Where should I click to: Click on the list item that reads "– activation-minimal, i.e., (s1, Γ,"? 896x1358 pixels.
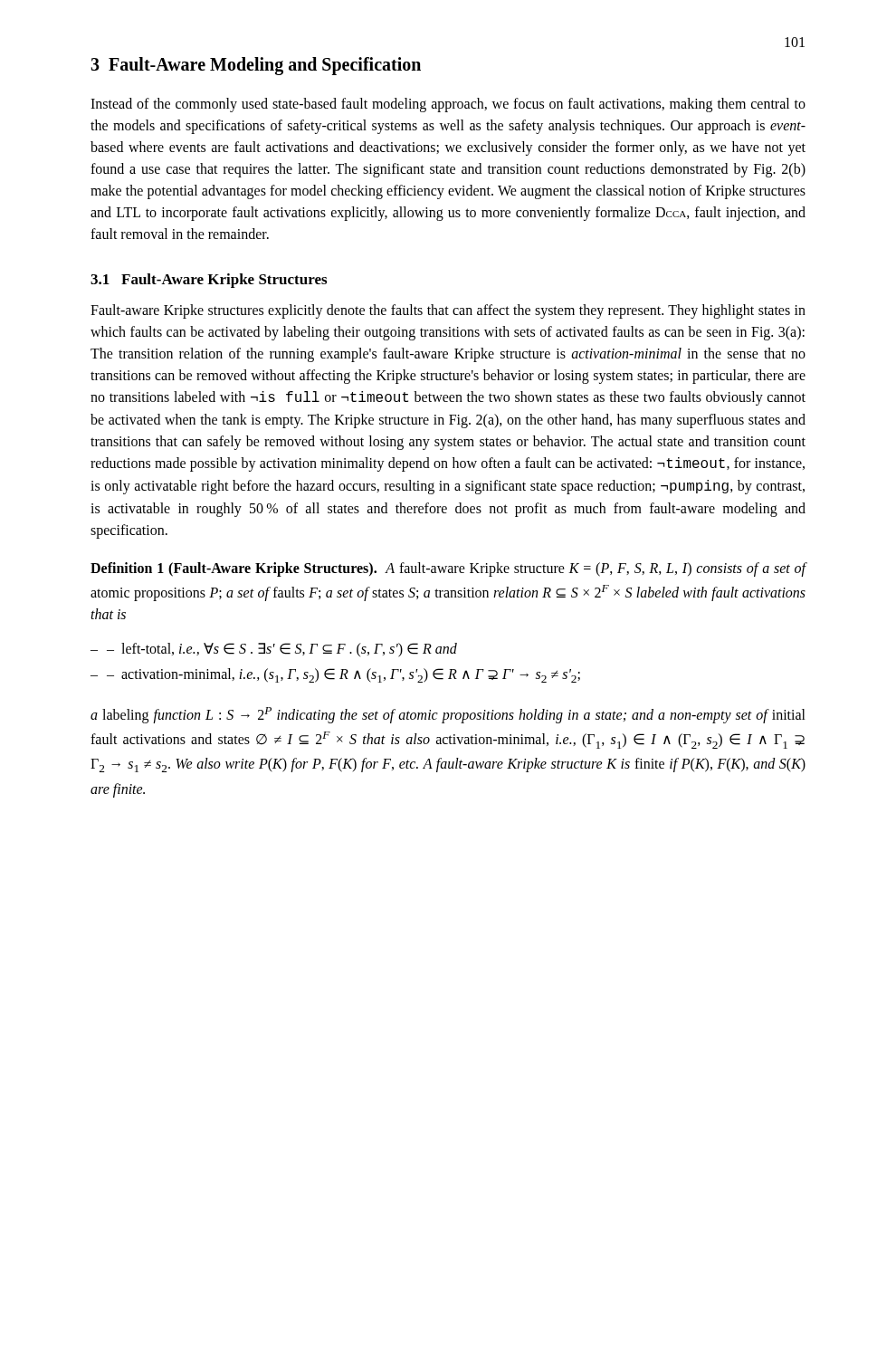tap(344, 676)
